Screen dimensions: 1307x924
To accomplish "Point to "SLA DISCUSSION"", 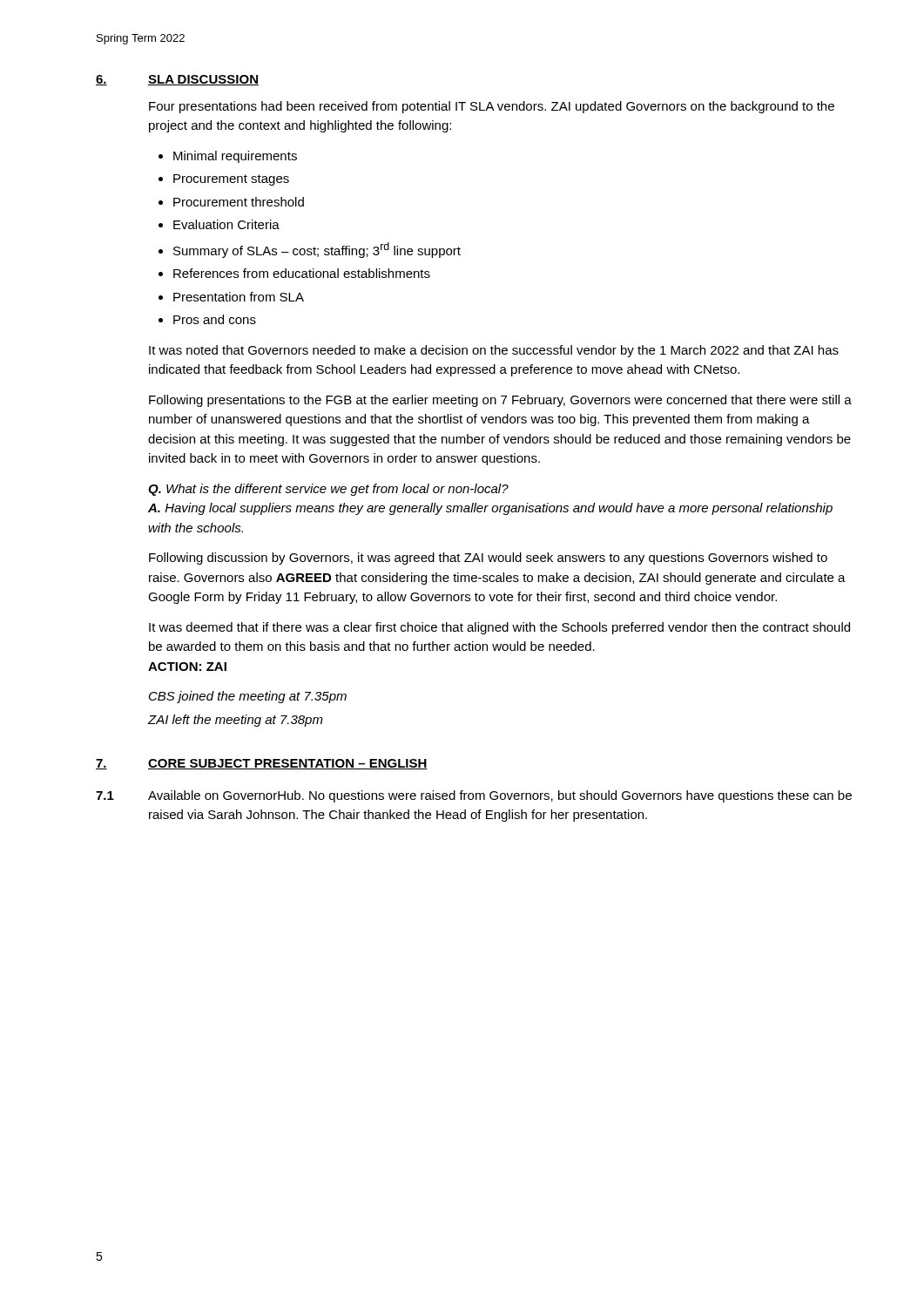I will (x=203, y=79).
